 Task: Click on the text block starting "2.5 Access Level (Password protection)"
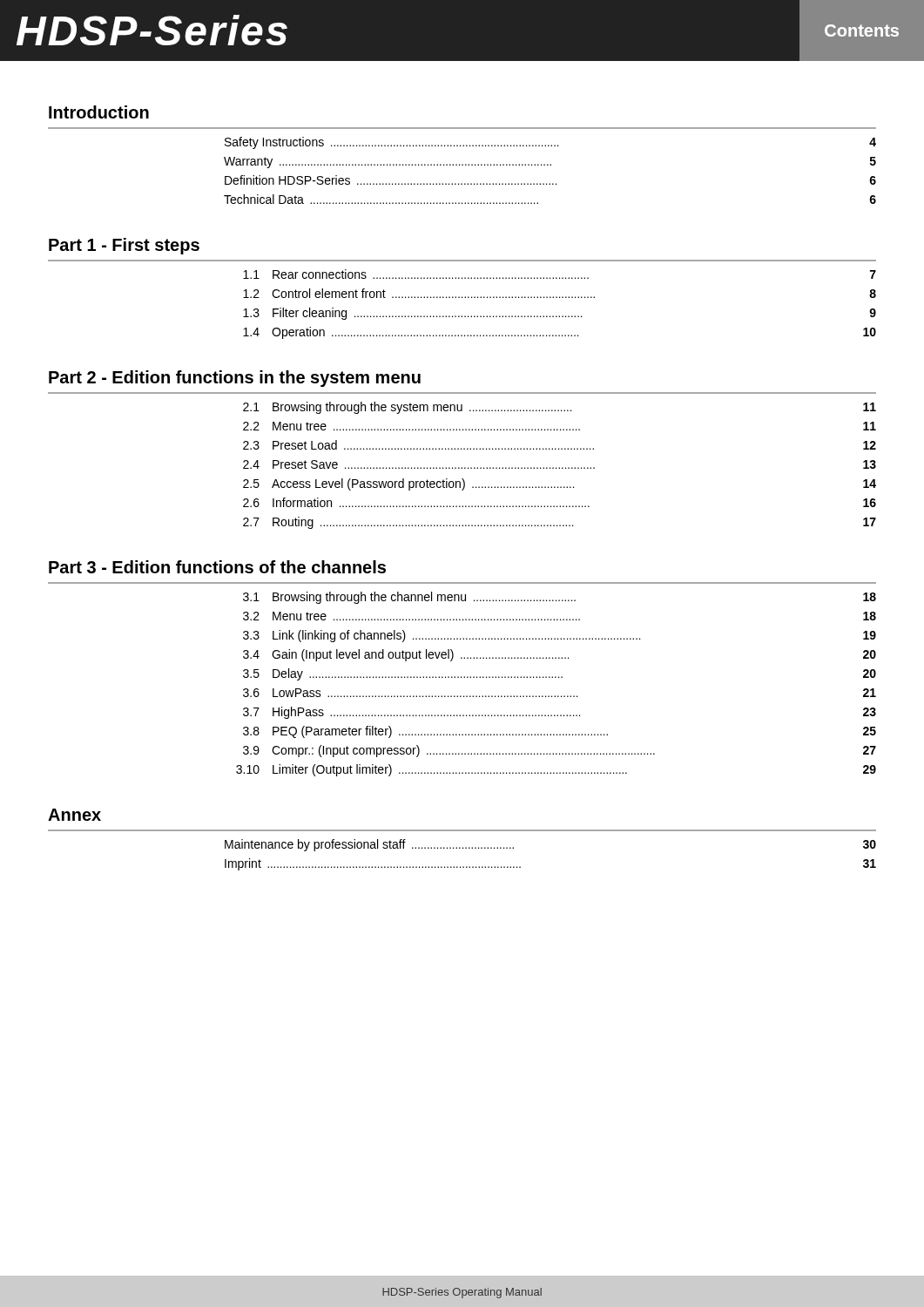pyautogui.click(x=462, y=484)
